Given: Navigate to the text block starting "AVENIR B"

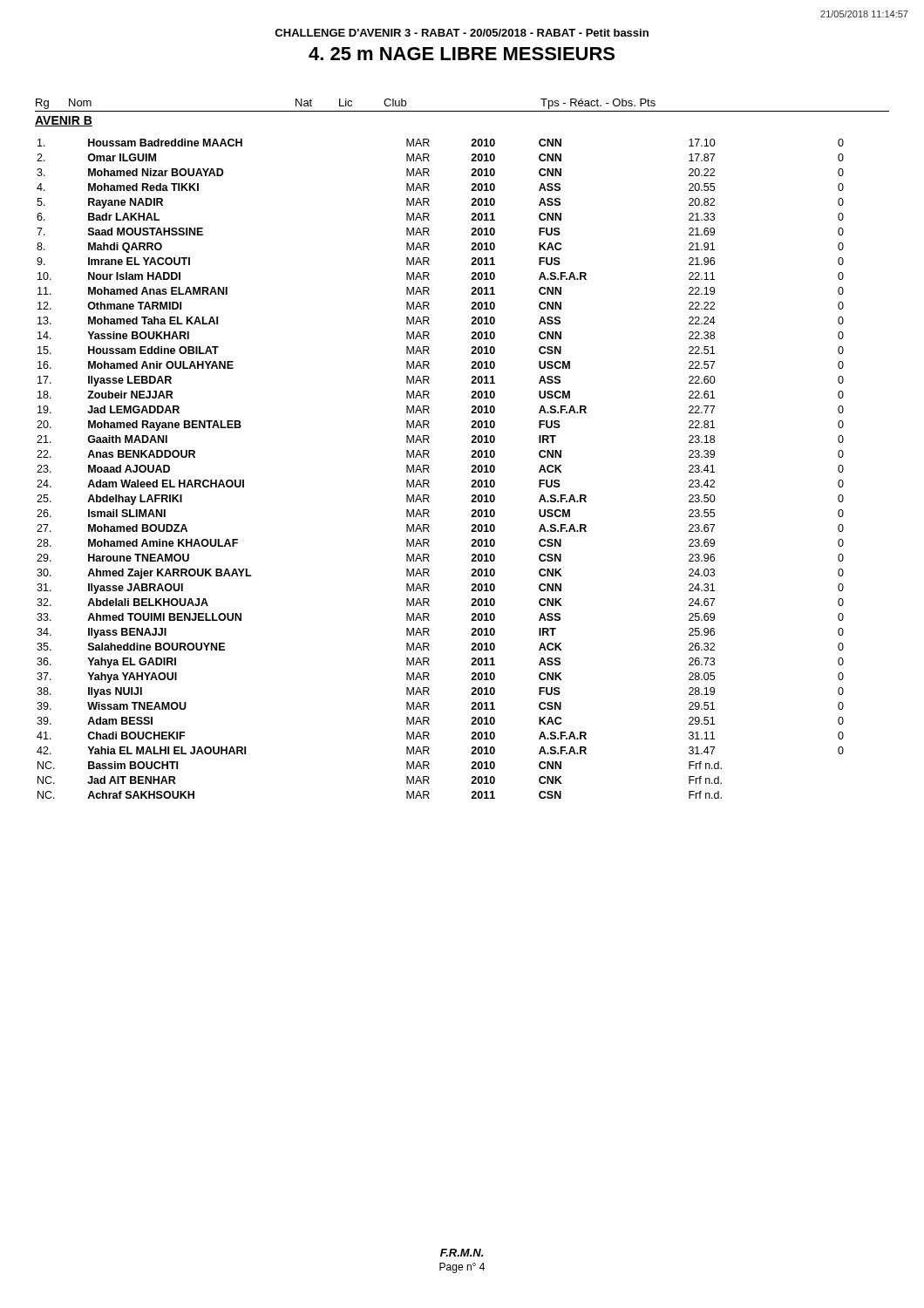Looking at the screenshot, I should 64,120.
